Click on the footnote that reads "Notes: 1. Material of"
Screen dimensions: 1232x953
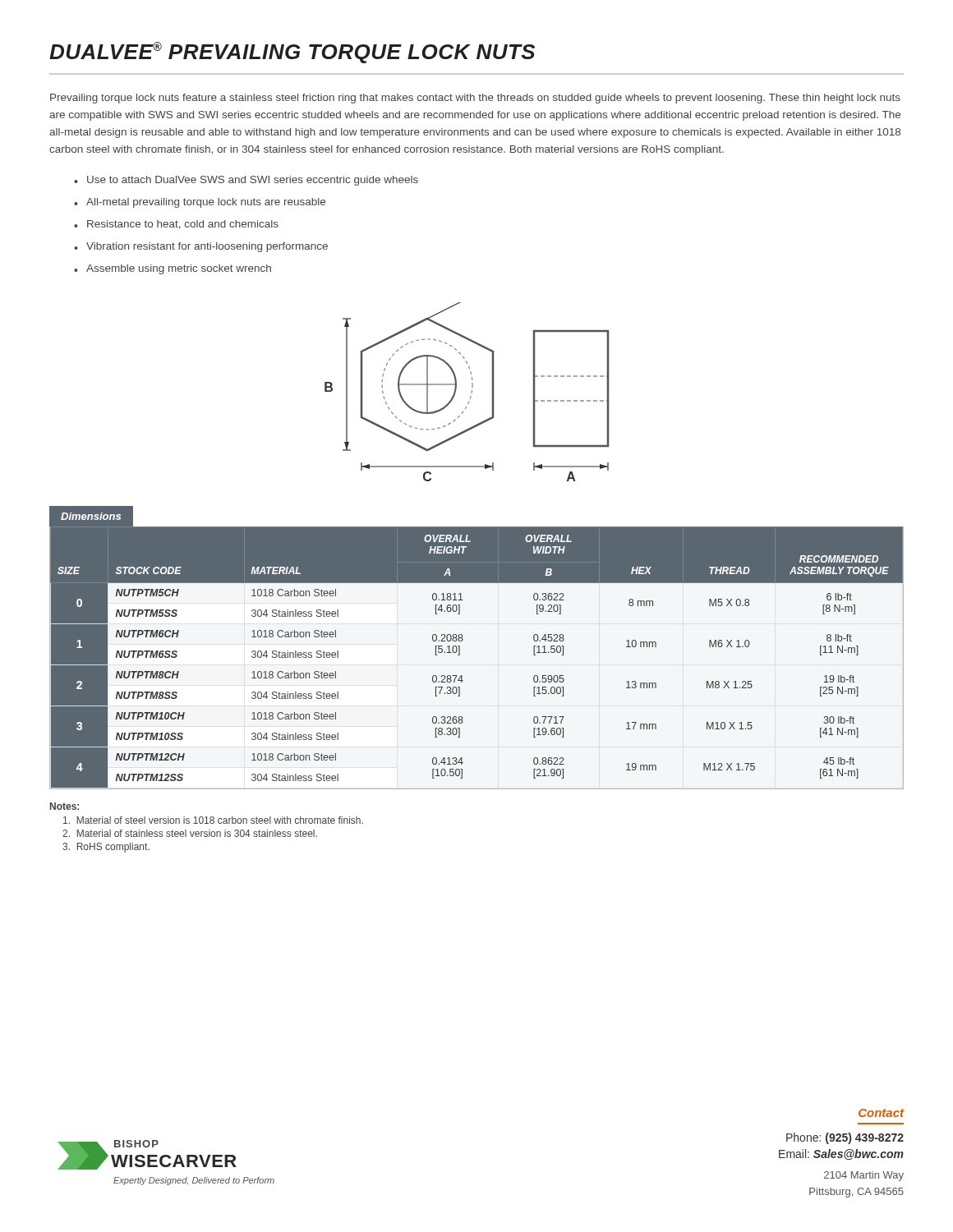pos(64,806)
